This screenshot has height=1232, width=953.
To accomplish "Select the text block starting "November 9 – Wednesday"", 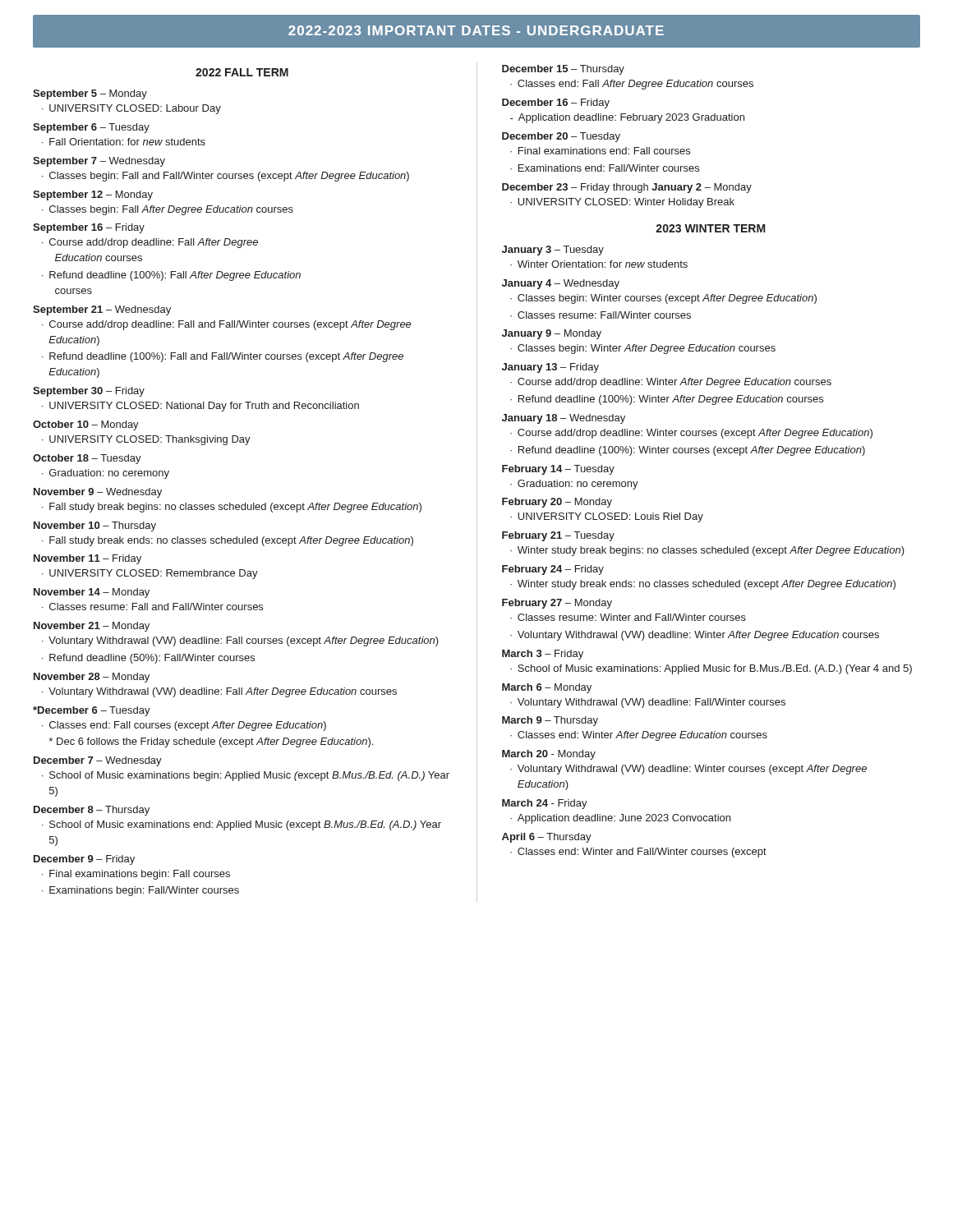I will 242,500.
